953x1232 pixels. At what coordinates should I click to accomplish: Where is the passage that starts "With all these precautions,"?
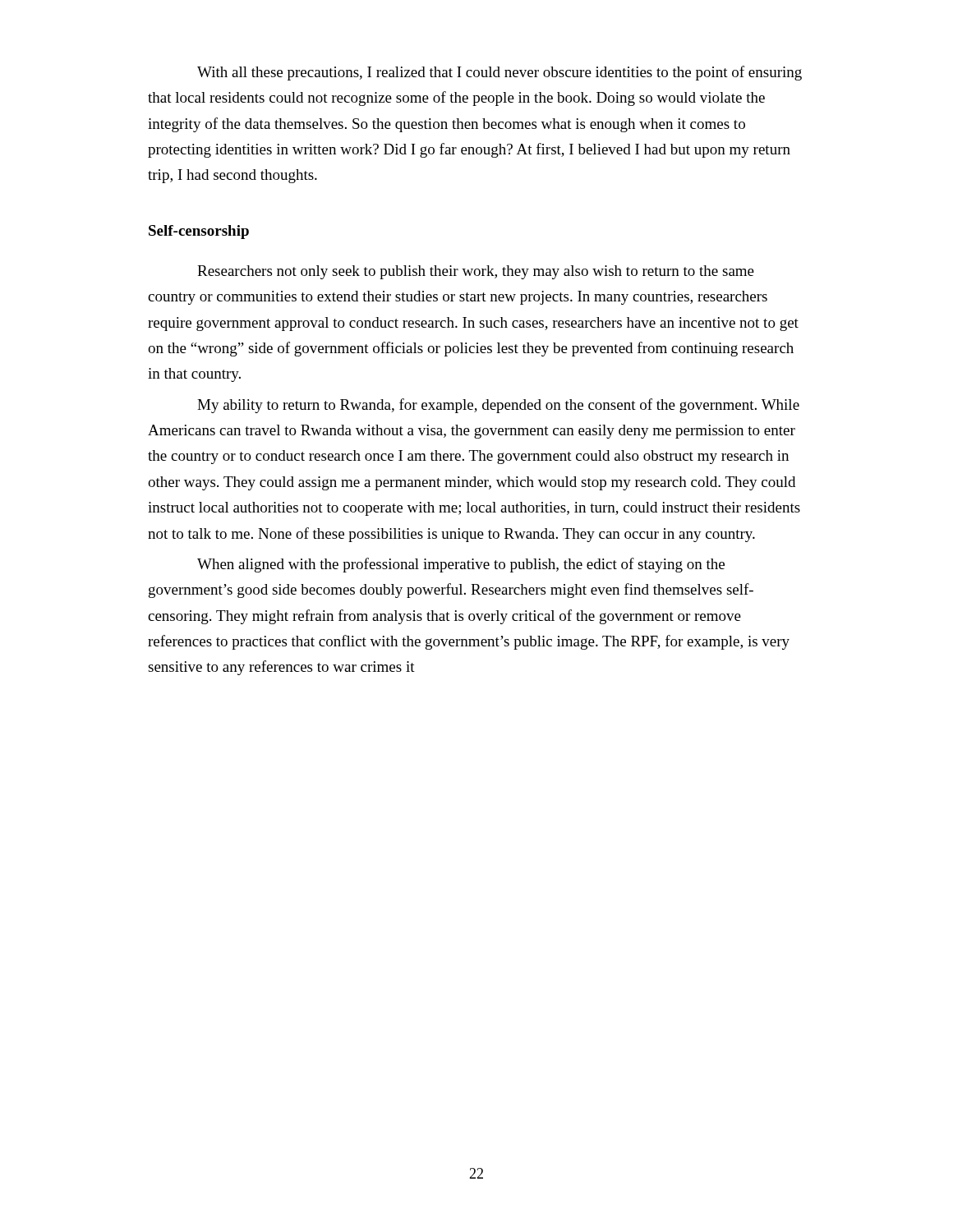tap(475, 123)
